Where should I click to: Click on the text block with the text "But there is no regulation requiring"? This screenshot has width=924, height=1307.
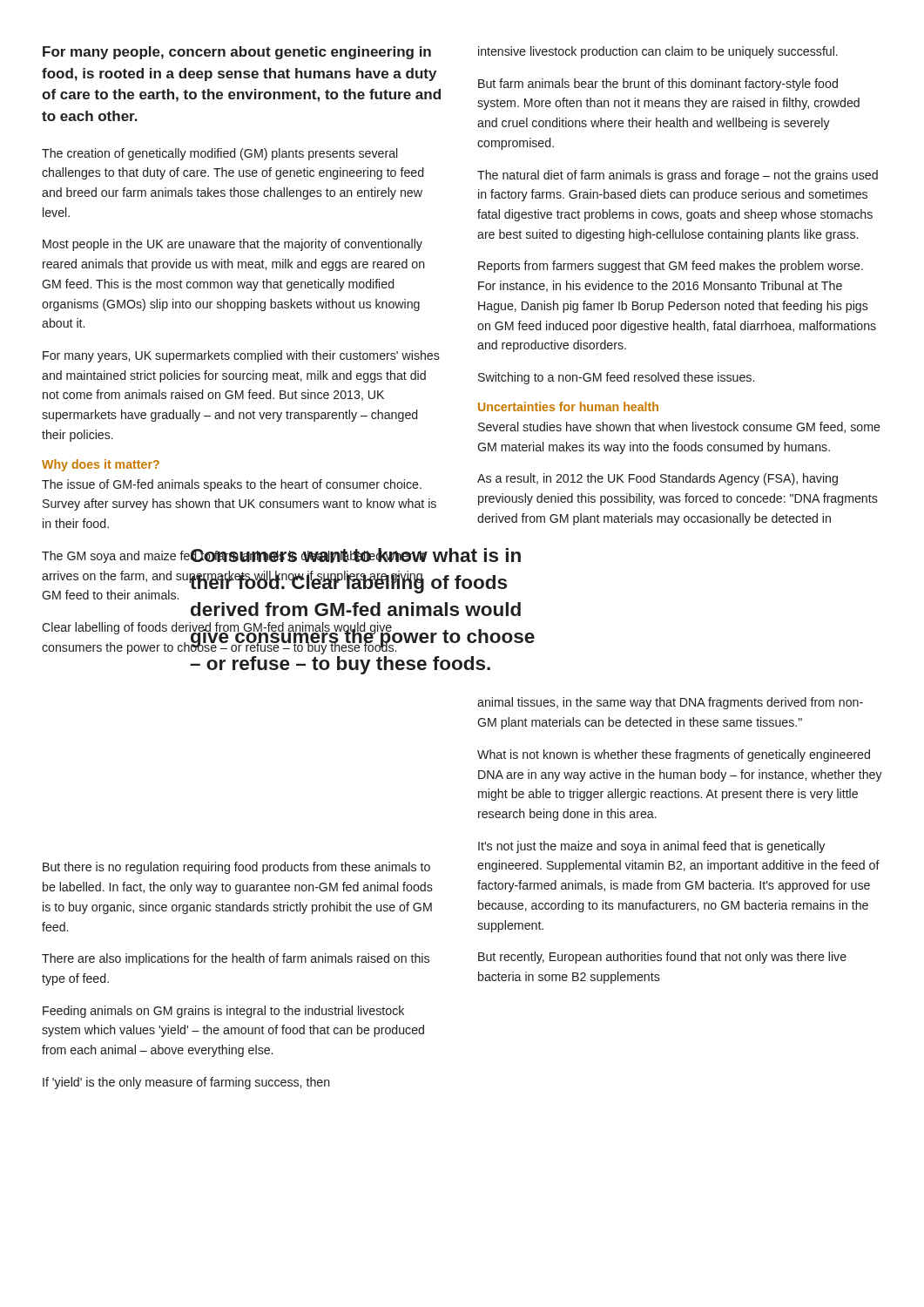237,897
